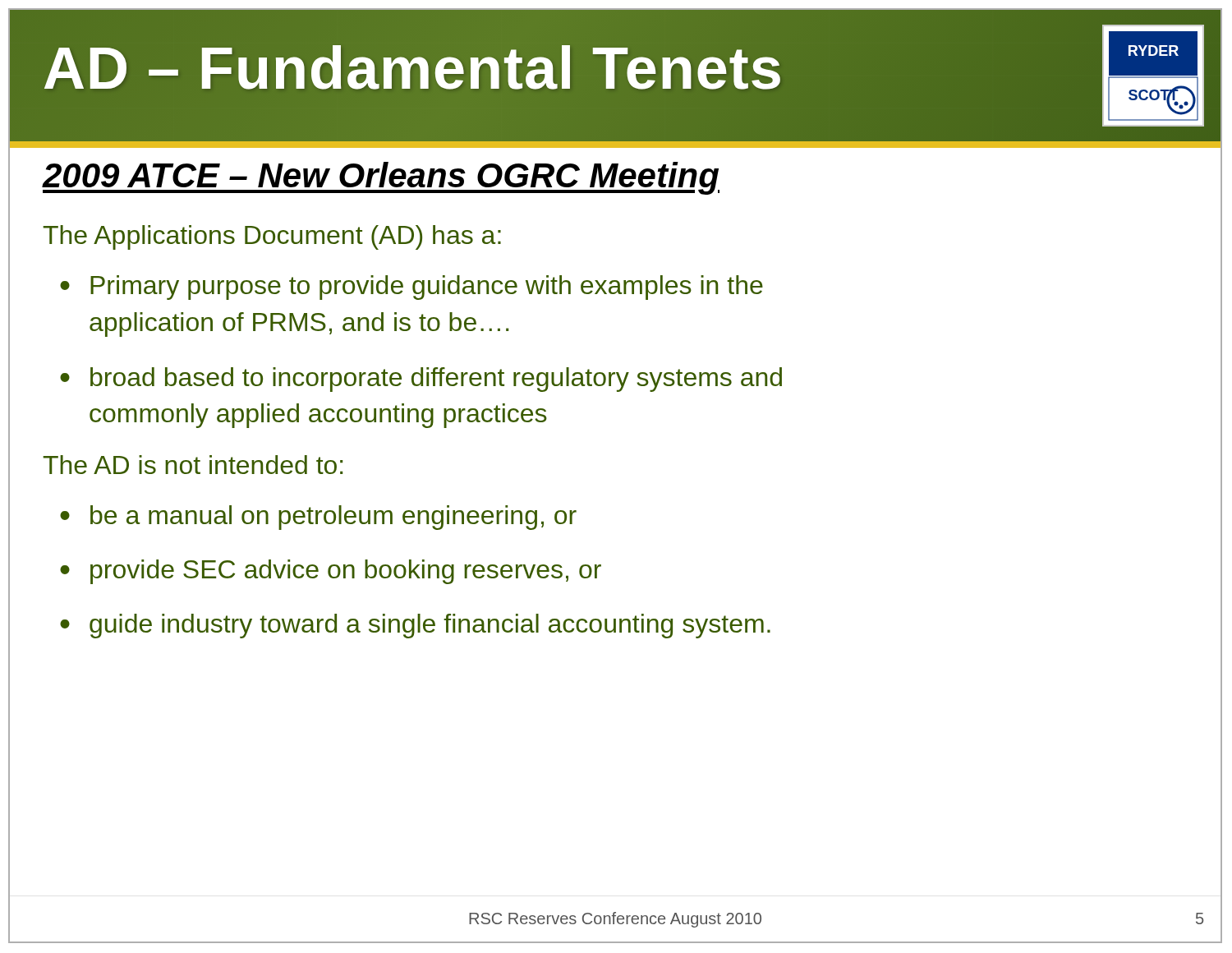Screen dimensions: 953x1232
Task: Where is the passage that starts "• be a"?
Action: point(318,517)
